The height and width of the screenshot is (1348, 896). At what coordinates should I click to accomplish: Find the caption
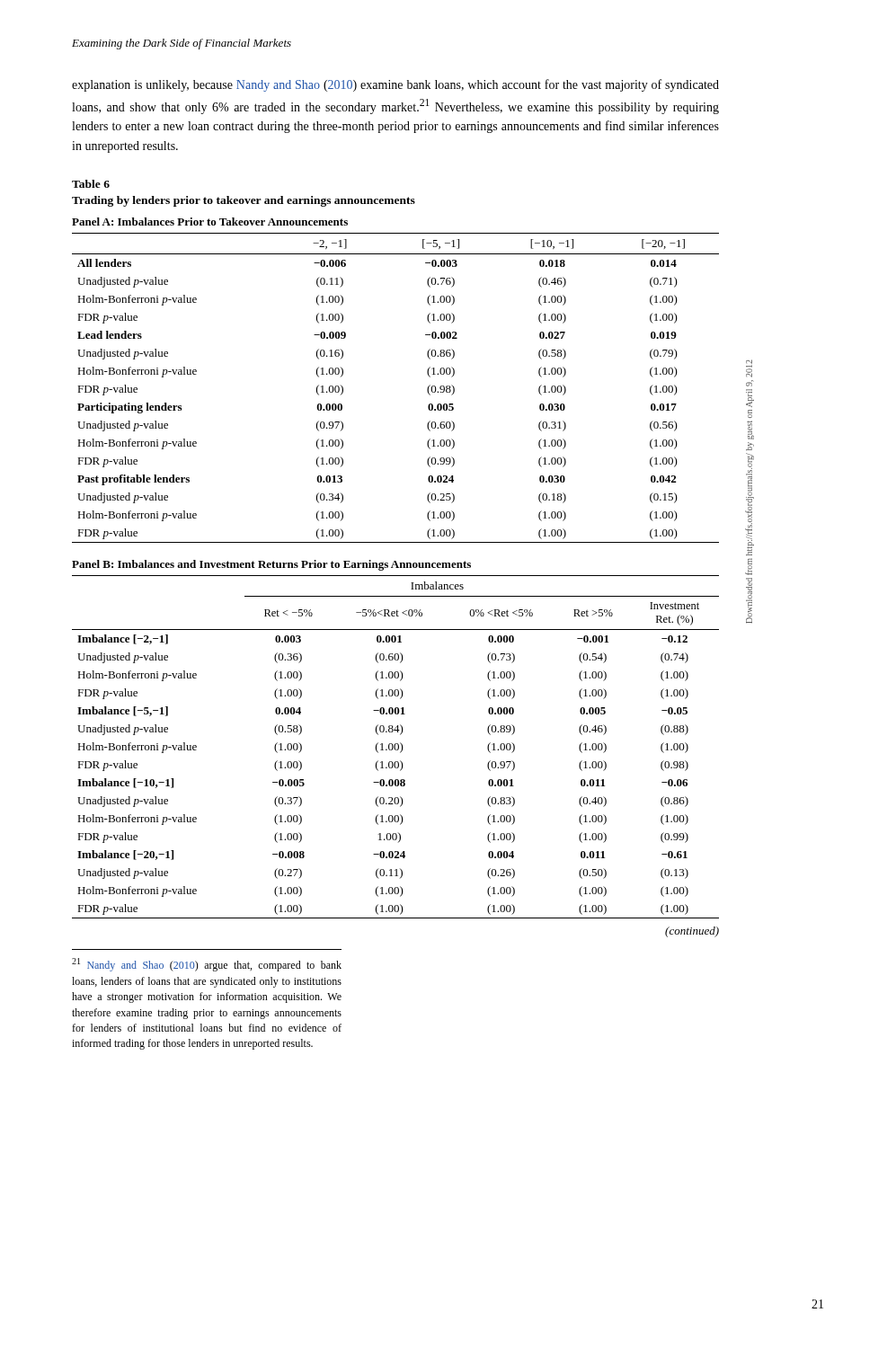pos(243,200)
